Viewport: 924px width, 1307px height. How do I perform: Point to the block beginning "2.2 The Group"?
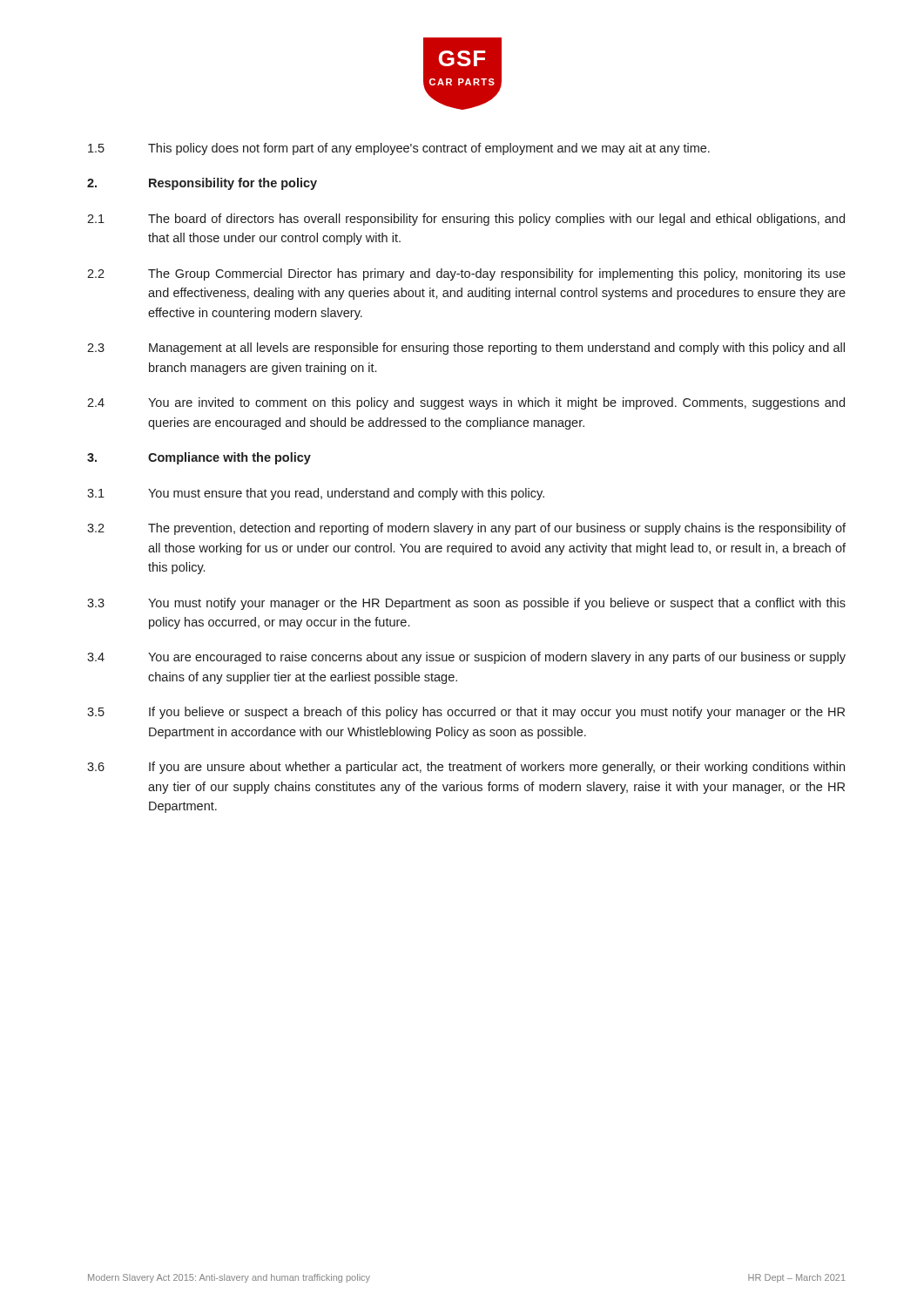pos(466,293)
